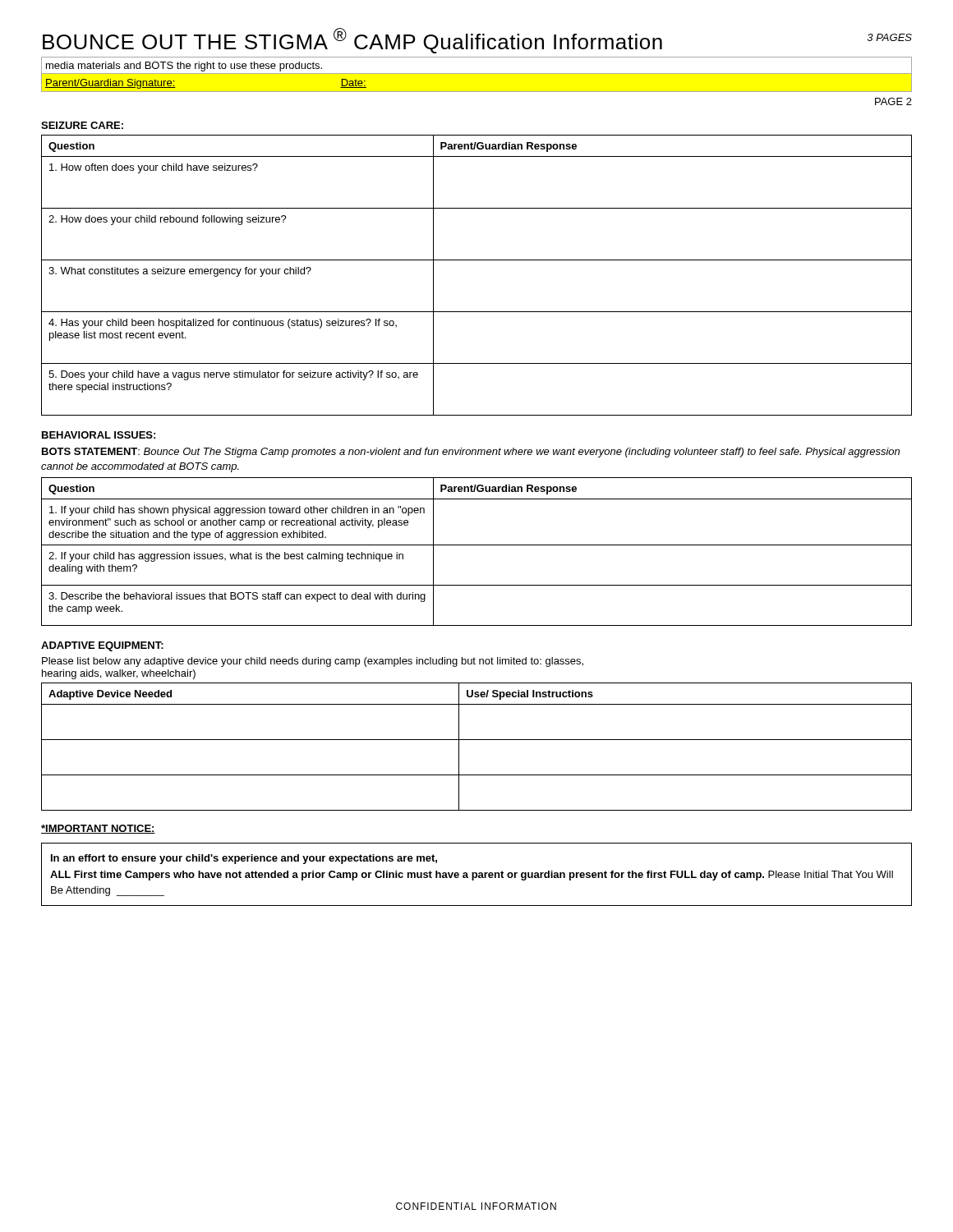Point to the passage starting "BOTS STATEMENT: Bounce Out"

tap(471, 458)
